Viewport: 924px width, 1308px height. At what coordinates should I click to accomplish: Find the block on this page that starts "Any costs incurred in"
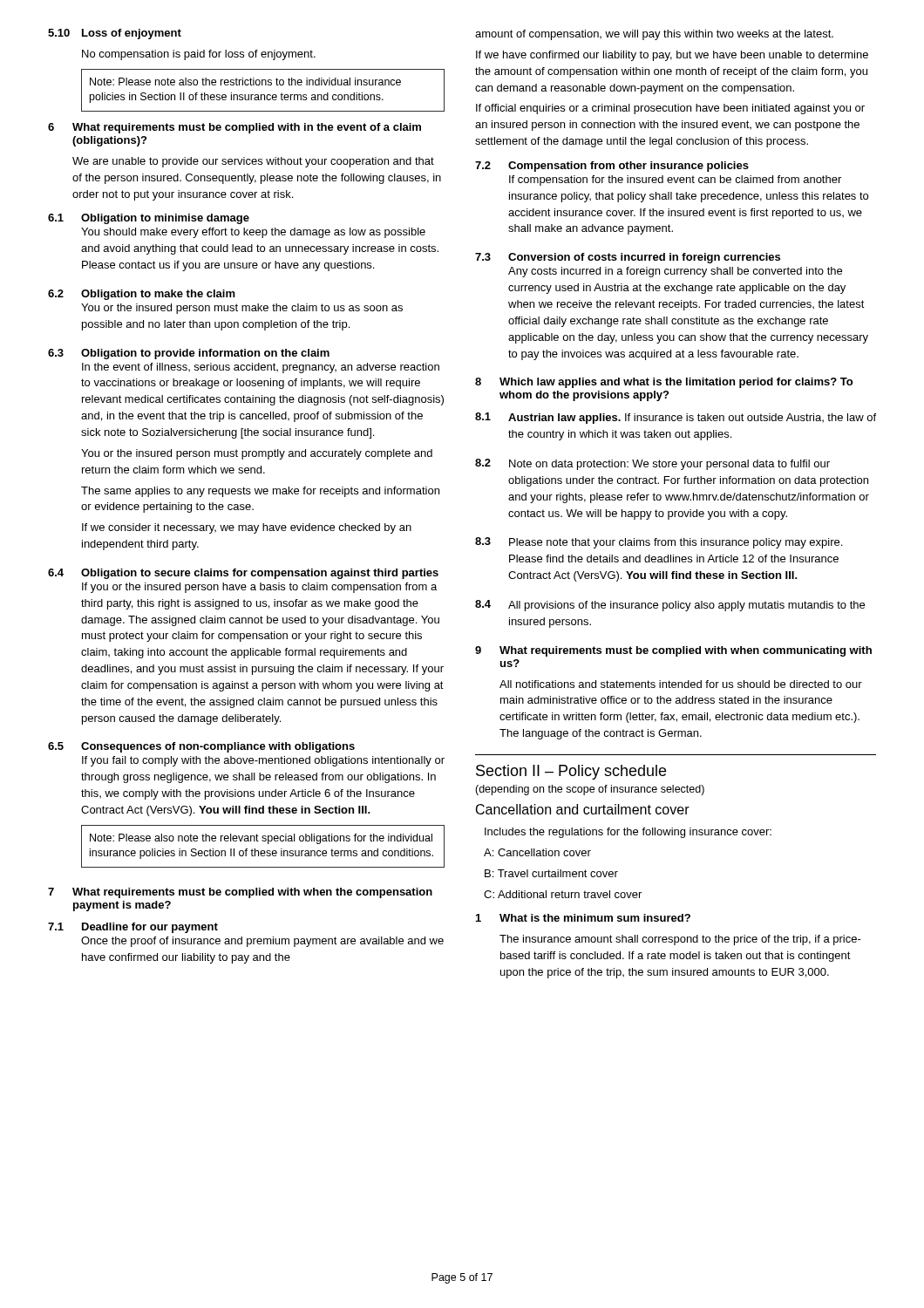(692, 313)
